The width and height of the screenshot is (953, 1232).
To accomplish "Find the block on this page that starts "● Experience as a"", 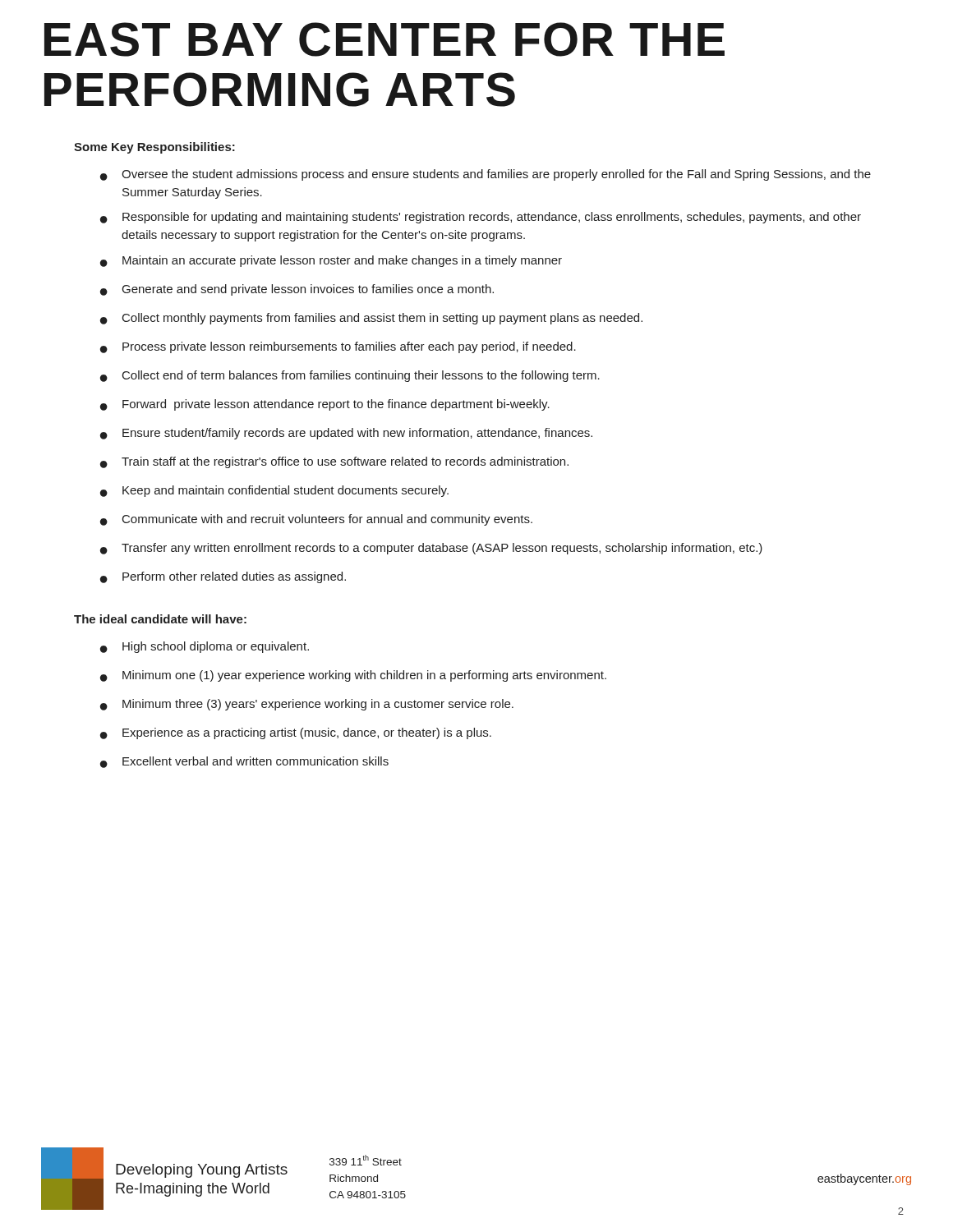I will pos(489,734).
